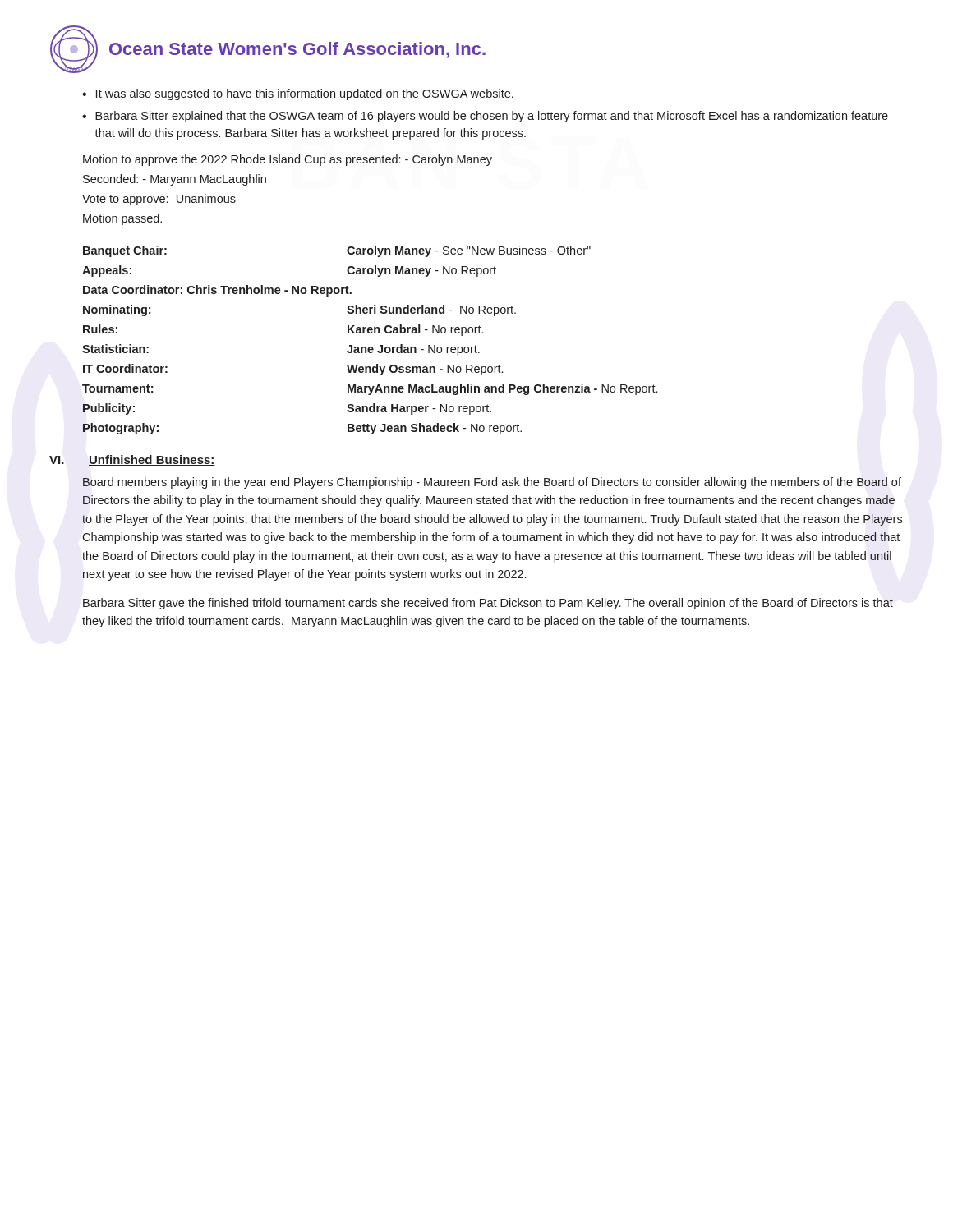This screenshot has width=953, height=1232.
Task: Locate the block of text that opens with "• Barbara Sitter explained that the OSWGA team"
Action: (x=493, y=125)
